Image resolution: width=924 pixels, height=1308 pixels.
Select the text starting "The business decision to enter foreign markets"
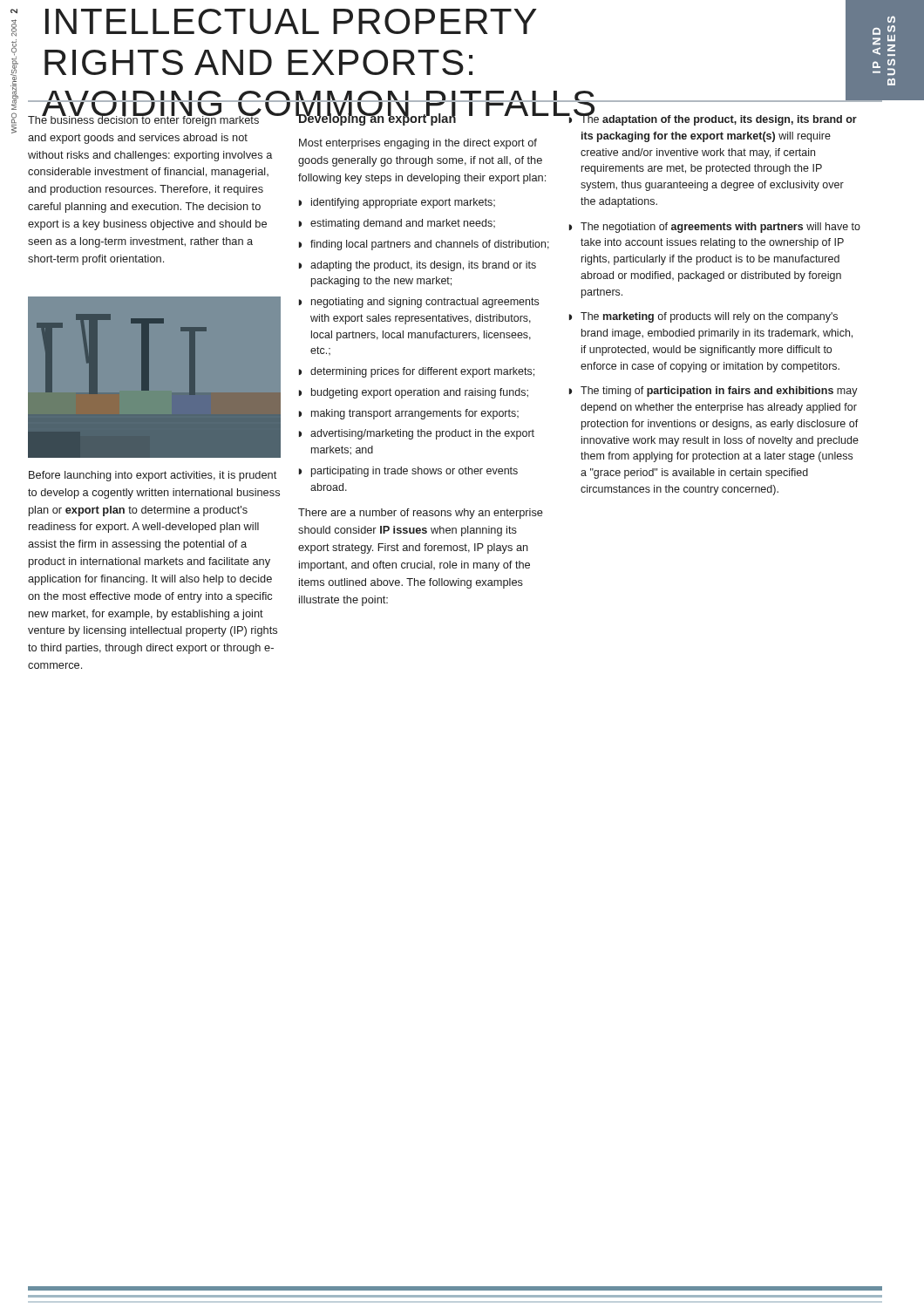(x=154, y=189)
